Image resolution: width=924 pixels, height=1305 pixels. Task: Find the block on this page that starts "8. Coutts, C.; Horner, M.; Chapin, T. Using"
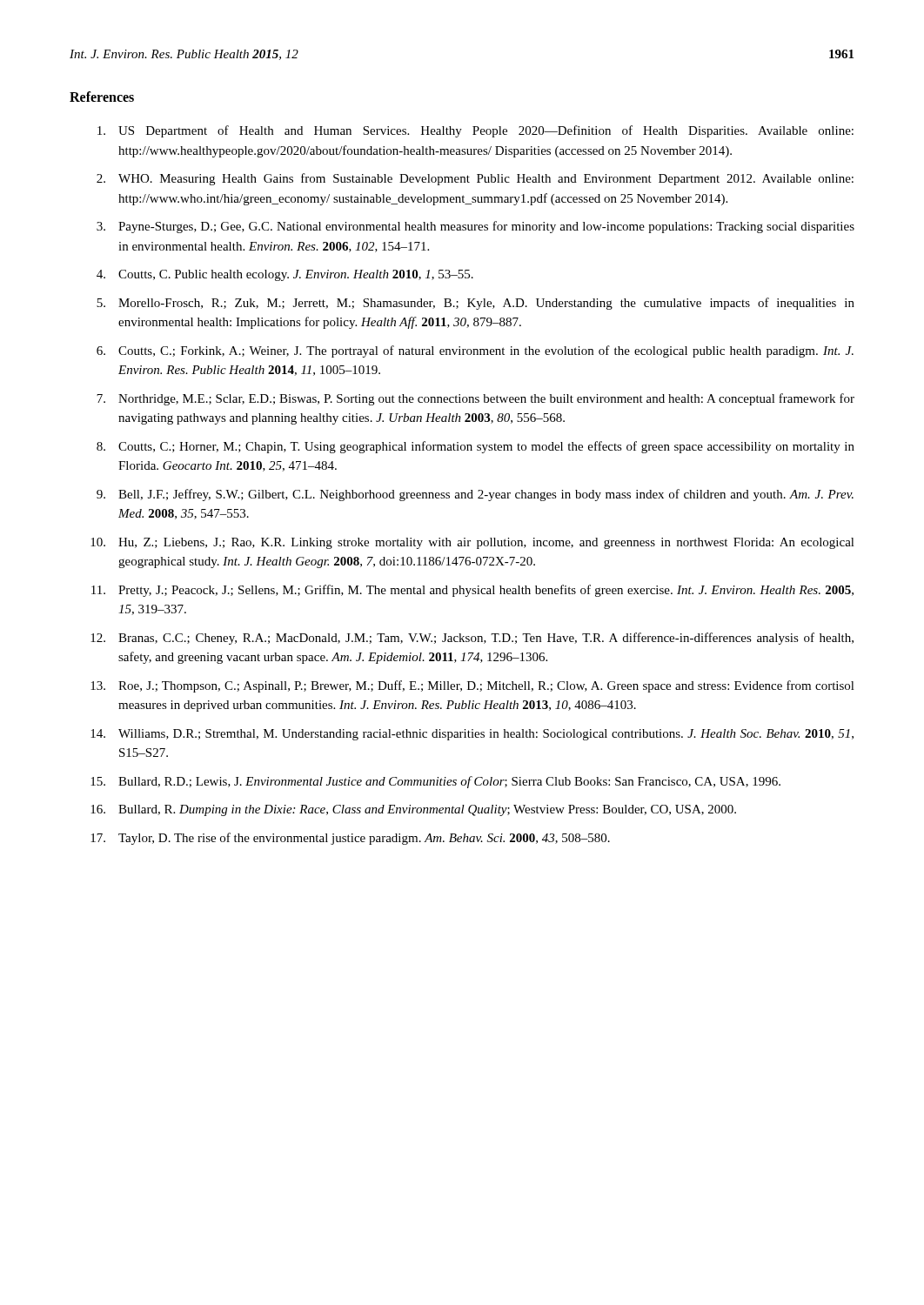click(x=462, y=456)
